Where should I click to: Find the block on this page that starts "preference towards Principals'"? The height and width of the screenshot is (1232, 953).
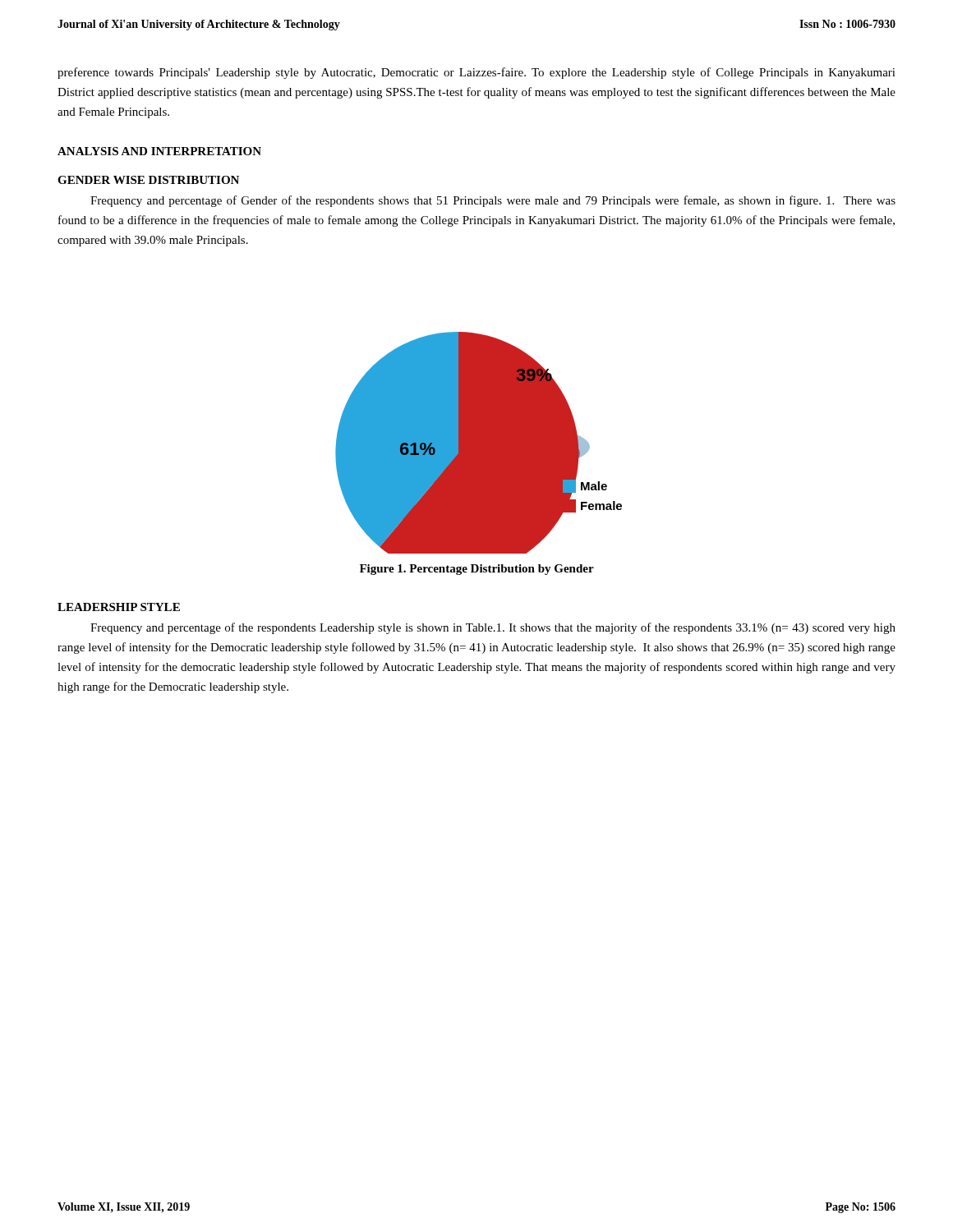point(476,92)
